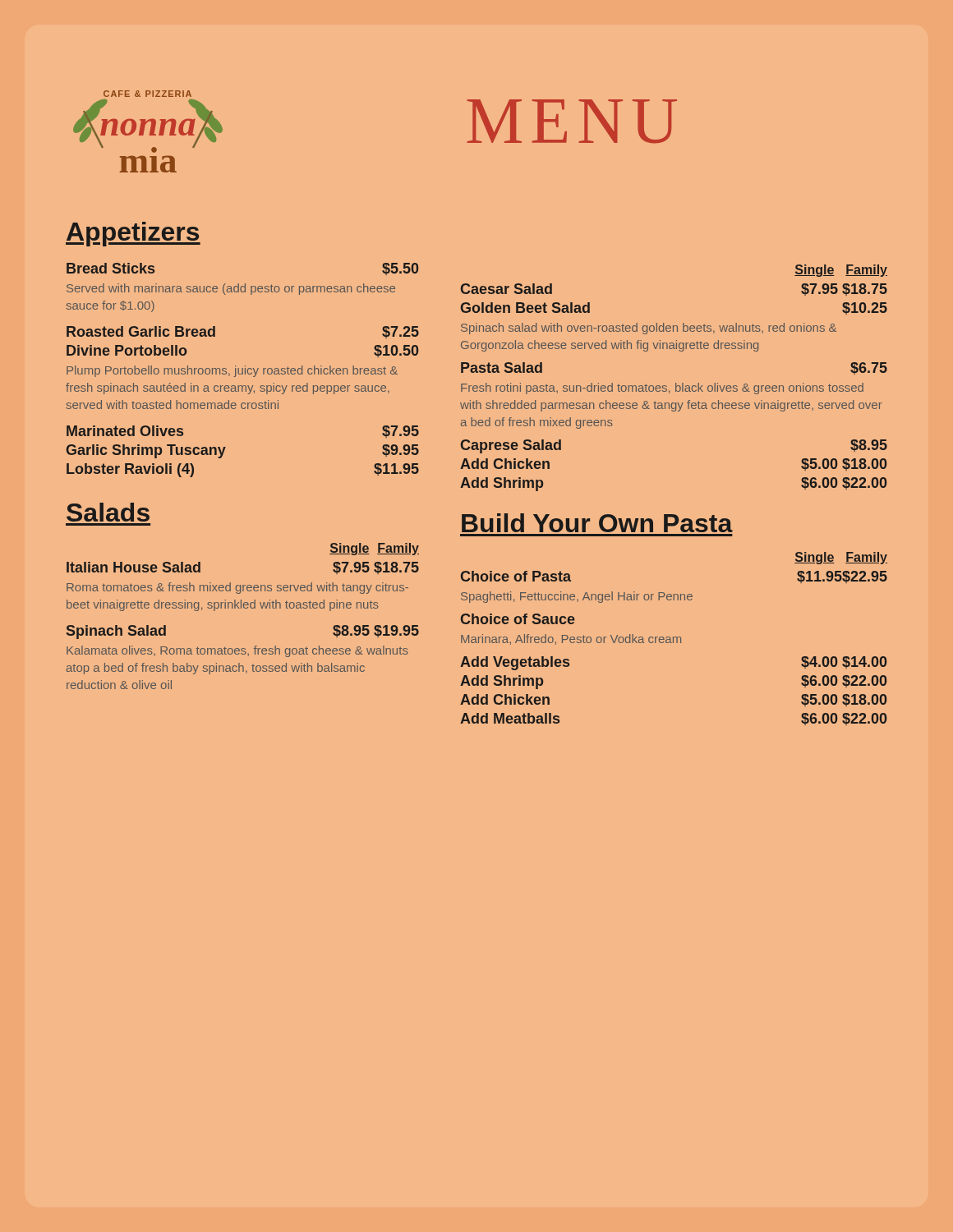Click where it says "Add Meatballs $6.00 $22.00"
Screen dimensions: 1232x953
(x=516, y=719)
